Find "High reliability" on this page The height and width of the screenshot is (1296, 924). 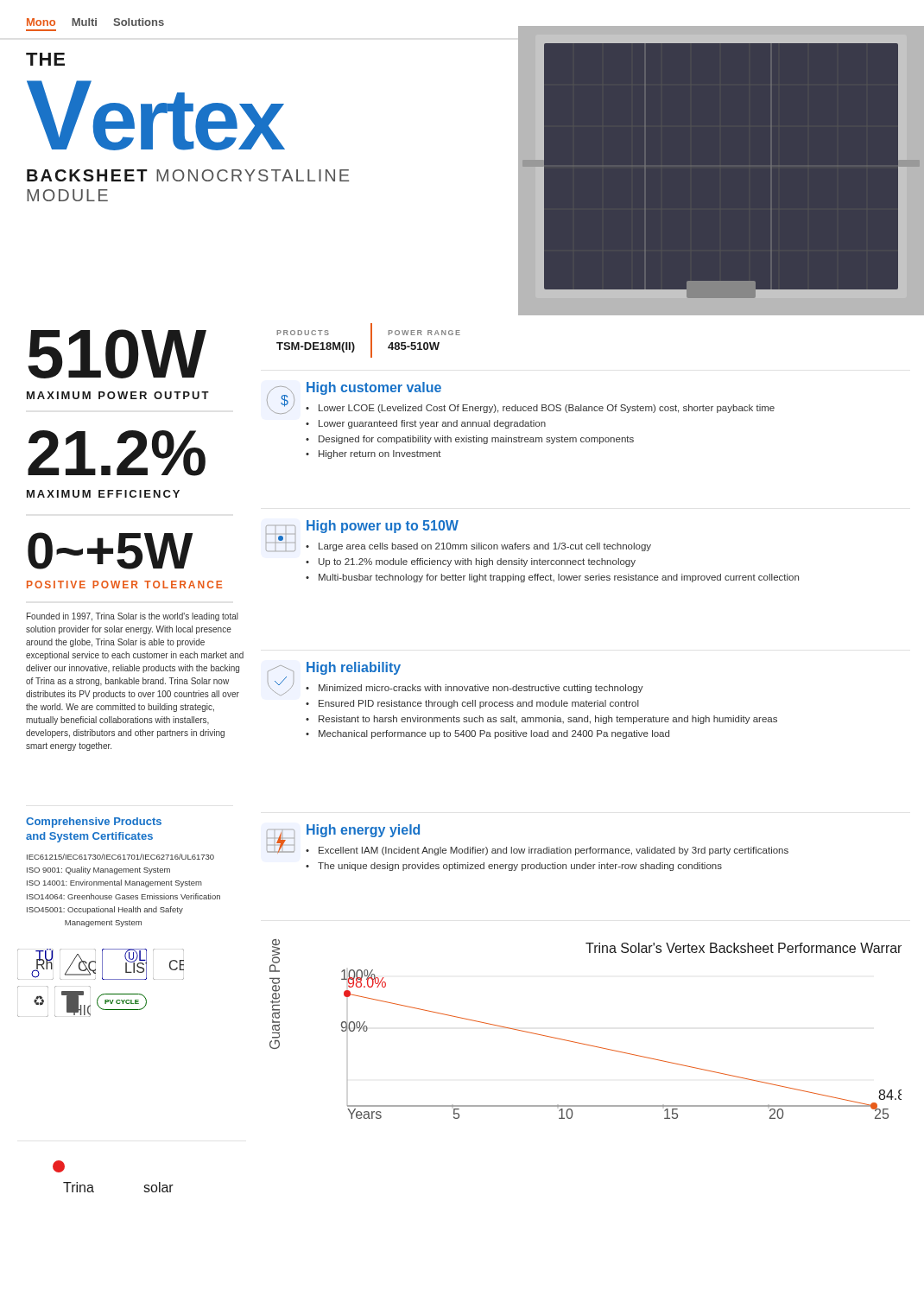[353, 667]
